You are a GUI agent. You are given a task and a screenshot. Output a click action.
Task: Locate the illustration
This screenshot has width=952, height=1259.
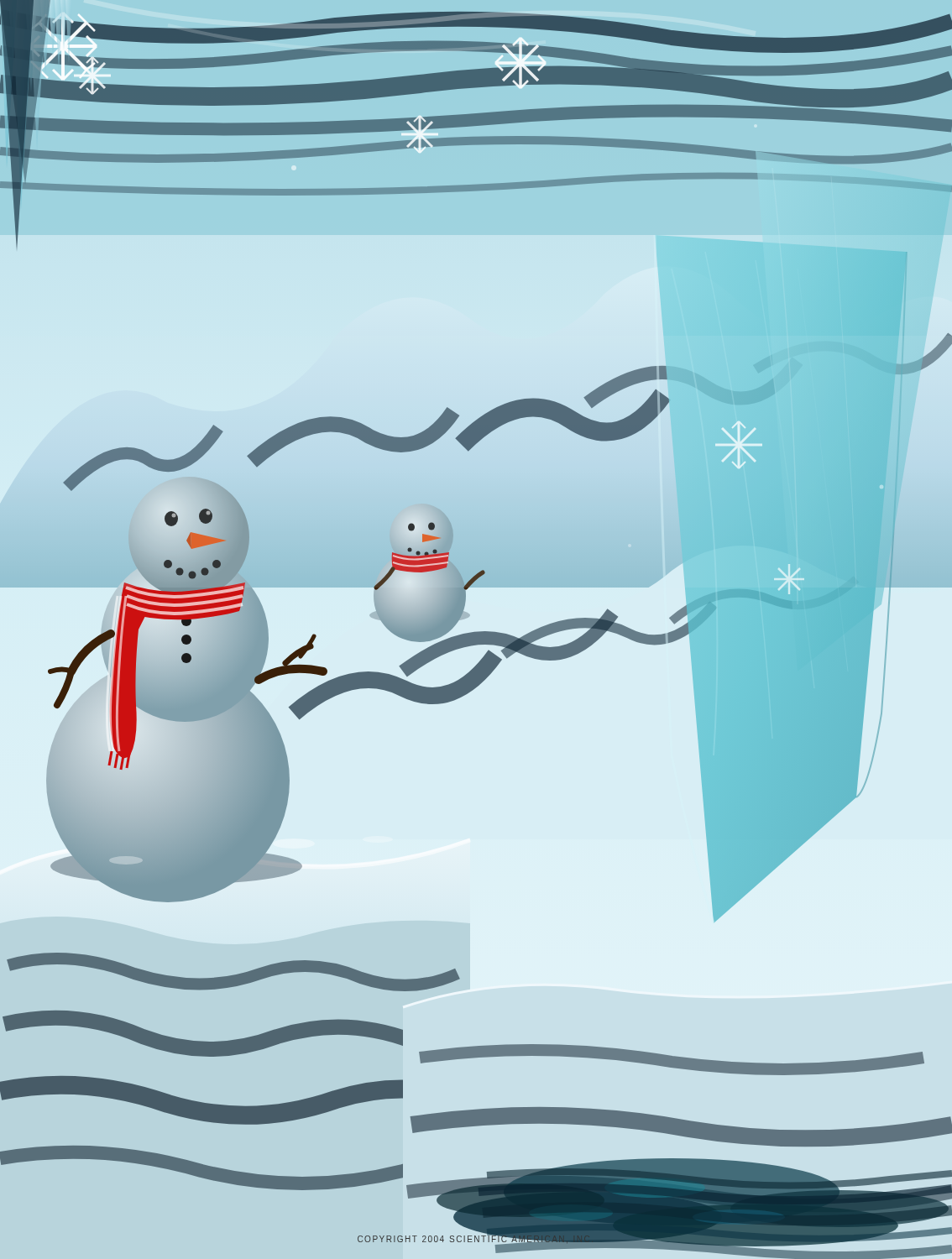(476, 630)
